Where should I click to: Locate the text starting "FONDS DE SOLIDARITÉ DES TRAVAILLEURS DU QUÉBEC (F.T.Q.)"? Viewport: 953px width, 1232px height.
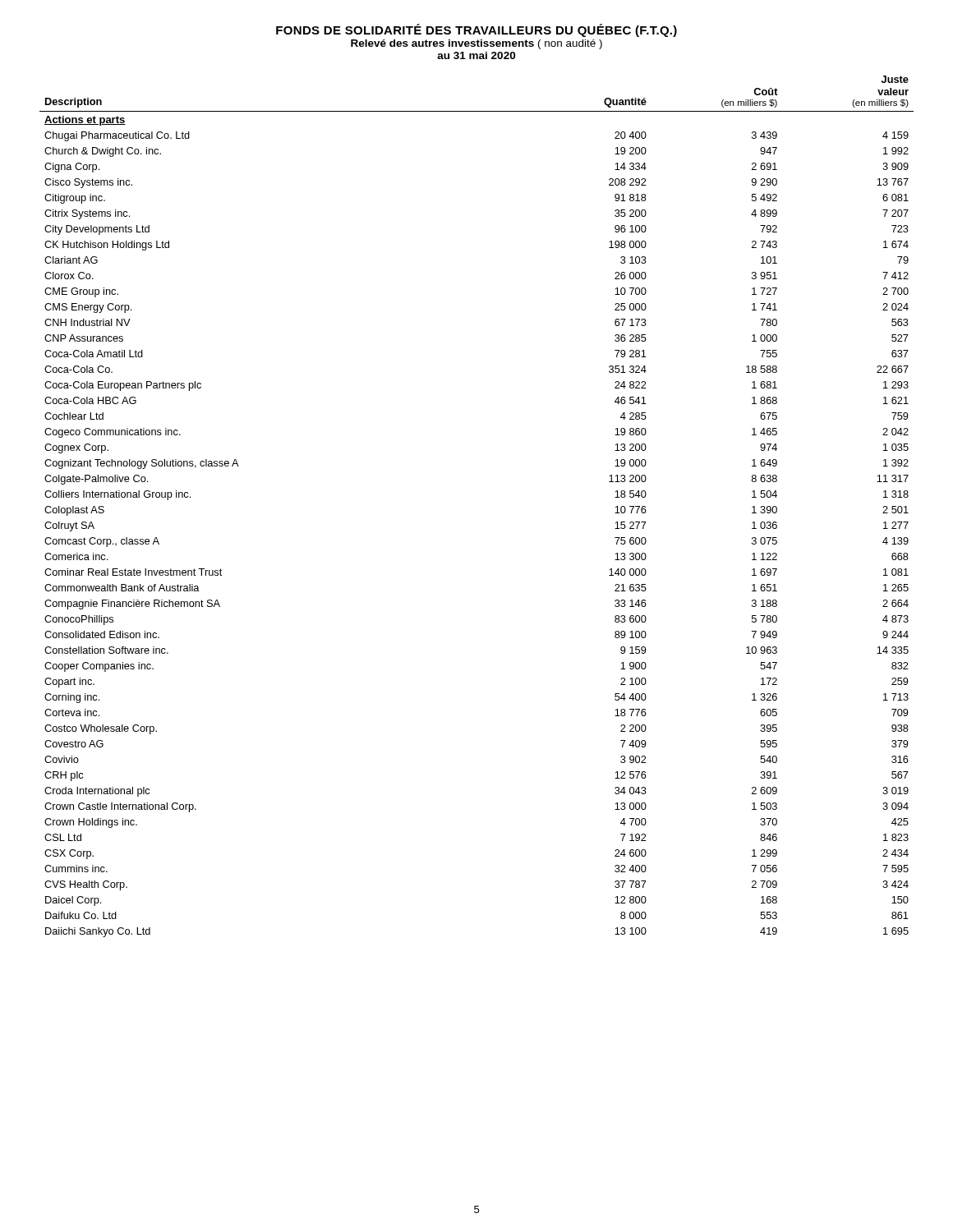[x=476, y=42]
